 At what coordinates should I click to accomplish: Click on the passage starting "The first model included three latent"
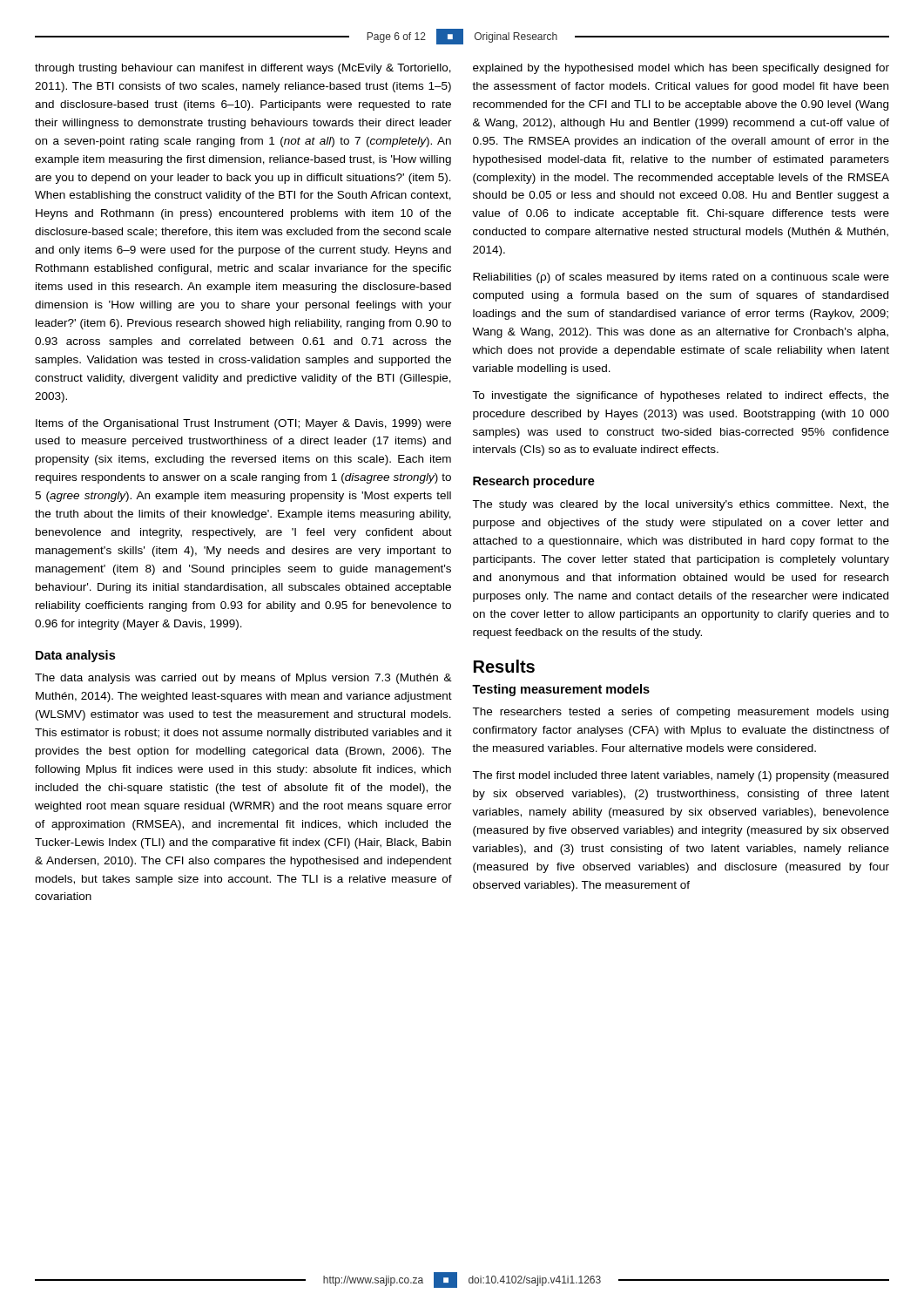pos(681,831)
